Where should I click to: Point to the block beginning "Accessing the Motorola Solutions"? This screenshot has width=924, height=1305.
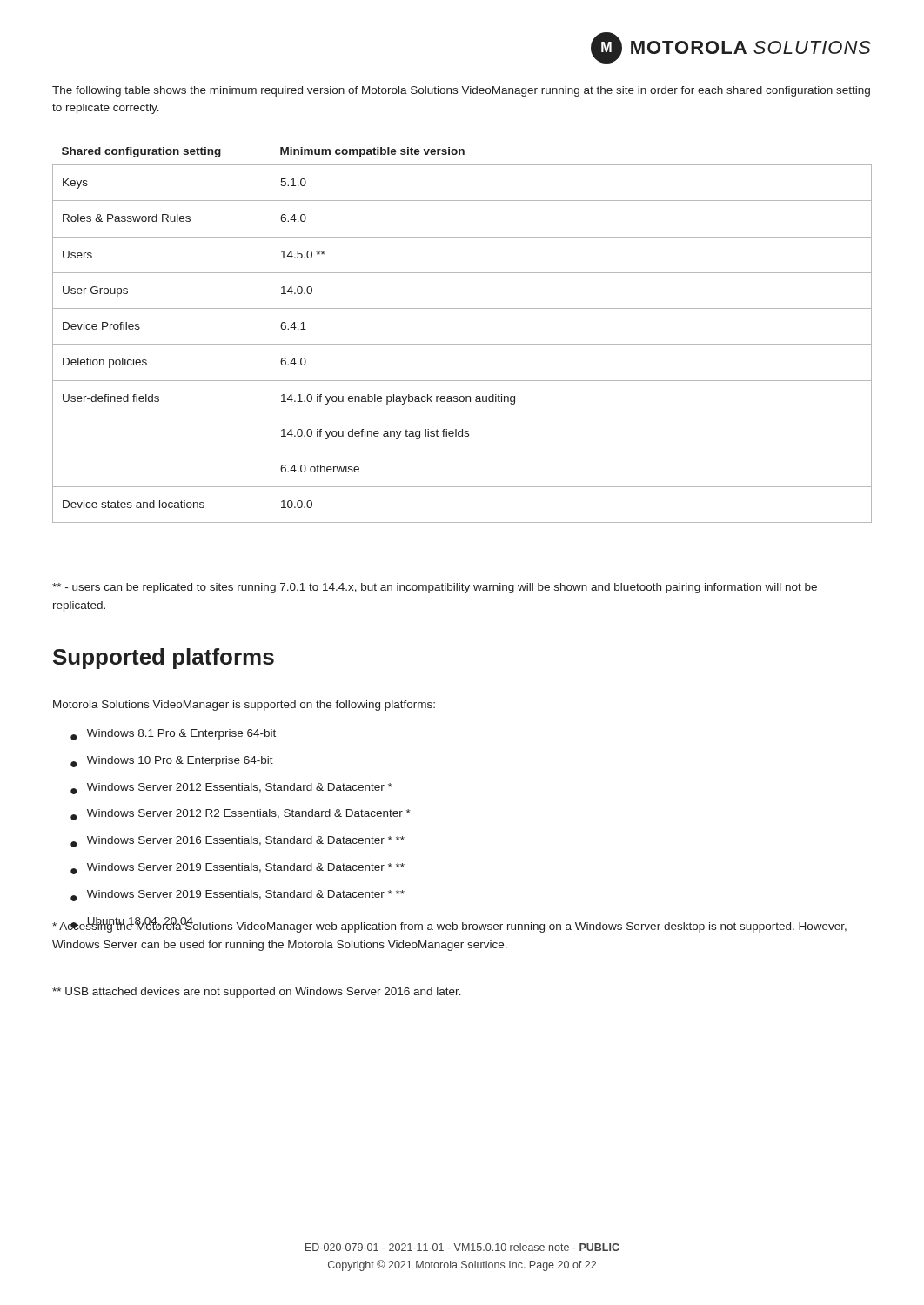tap(450, 935)
